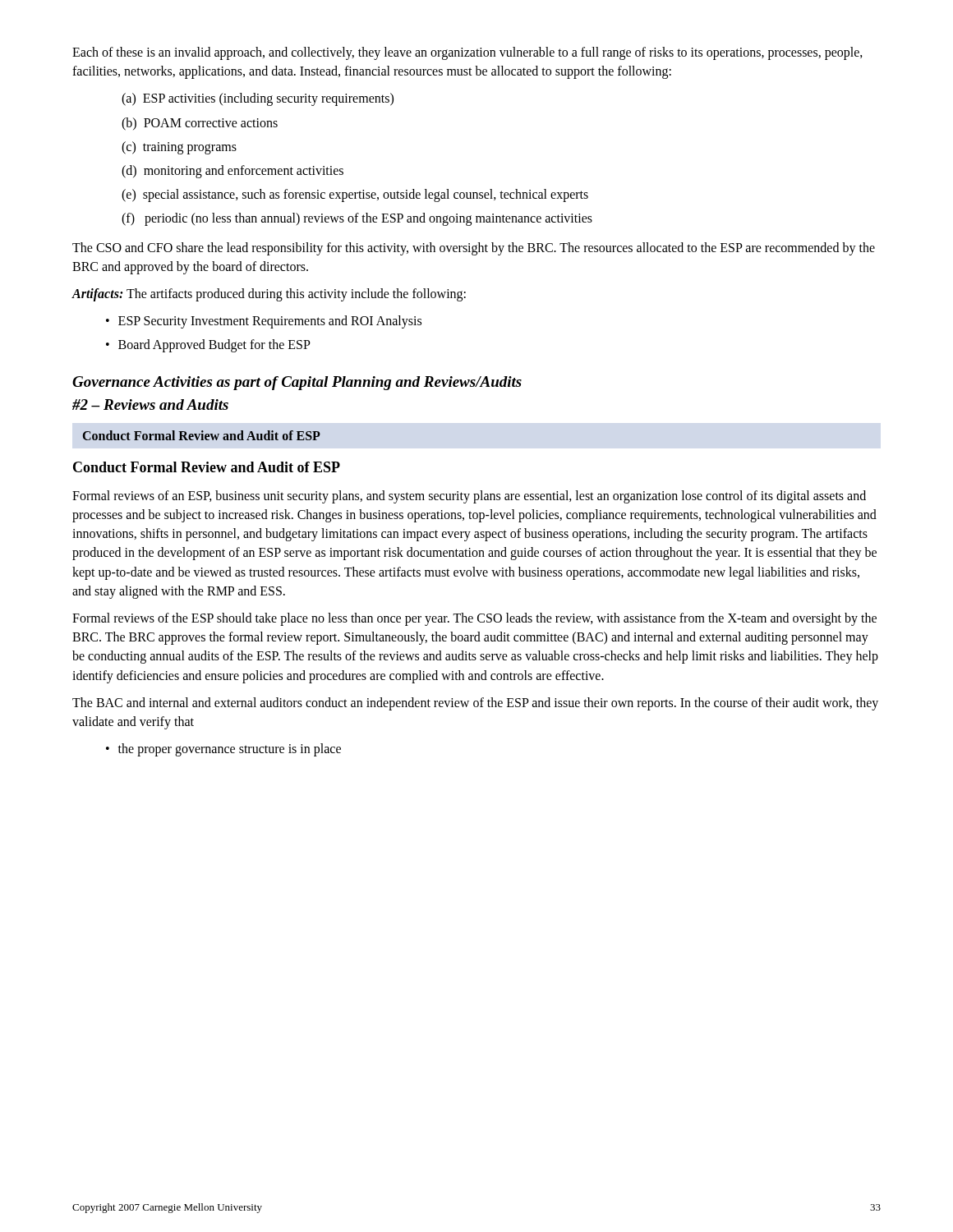Select the passage starting "Each of these is"

click(x=476, y=62)
